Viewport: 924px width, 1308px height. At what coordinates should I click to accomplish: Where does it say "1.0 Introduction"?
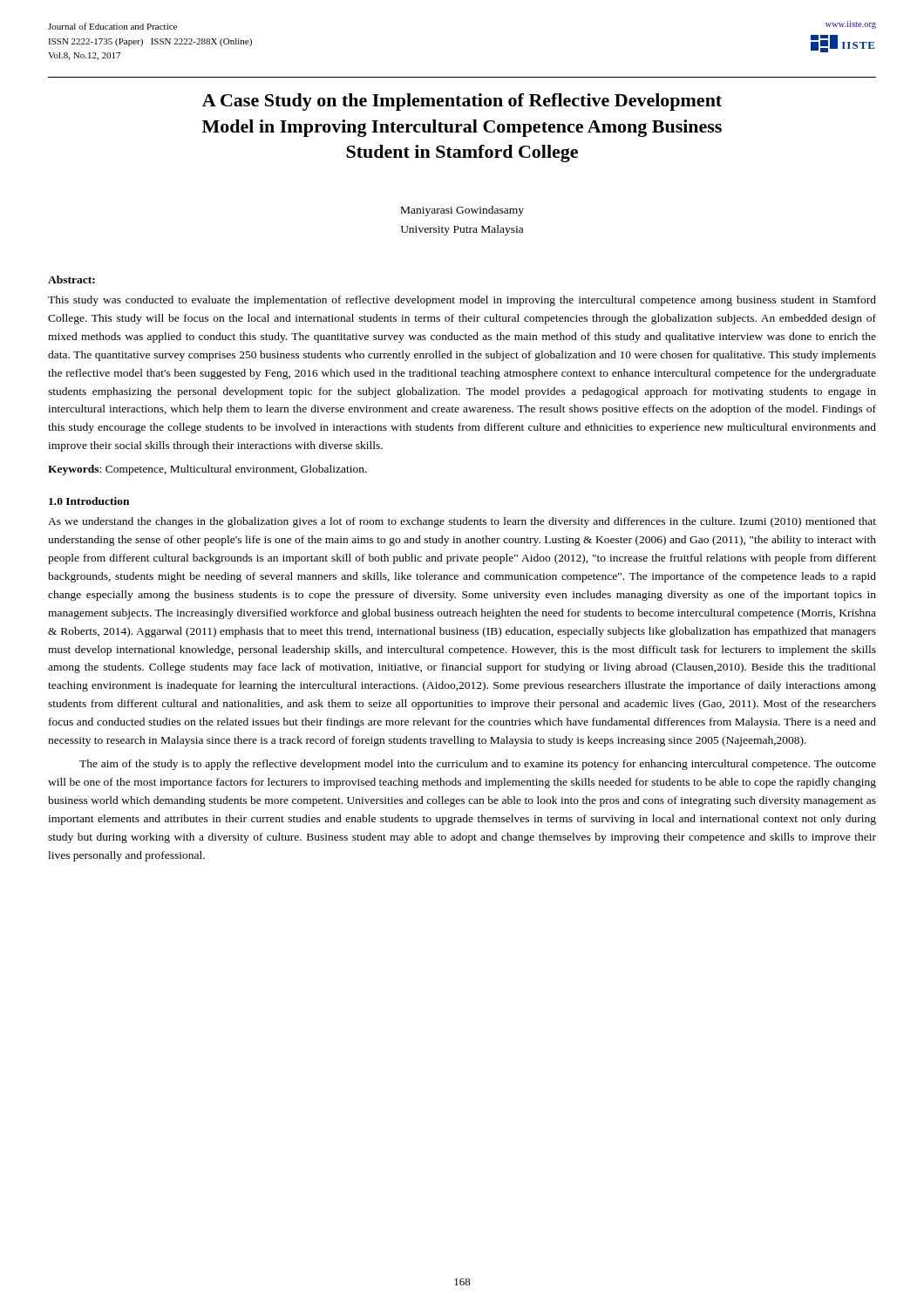(x=89, y=501)
